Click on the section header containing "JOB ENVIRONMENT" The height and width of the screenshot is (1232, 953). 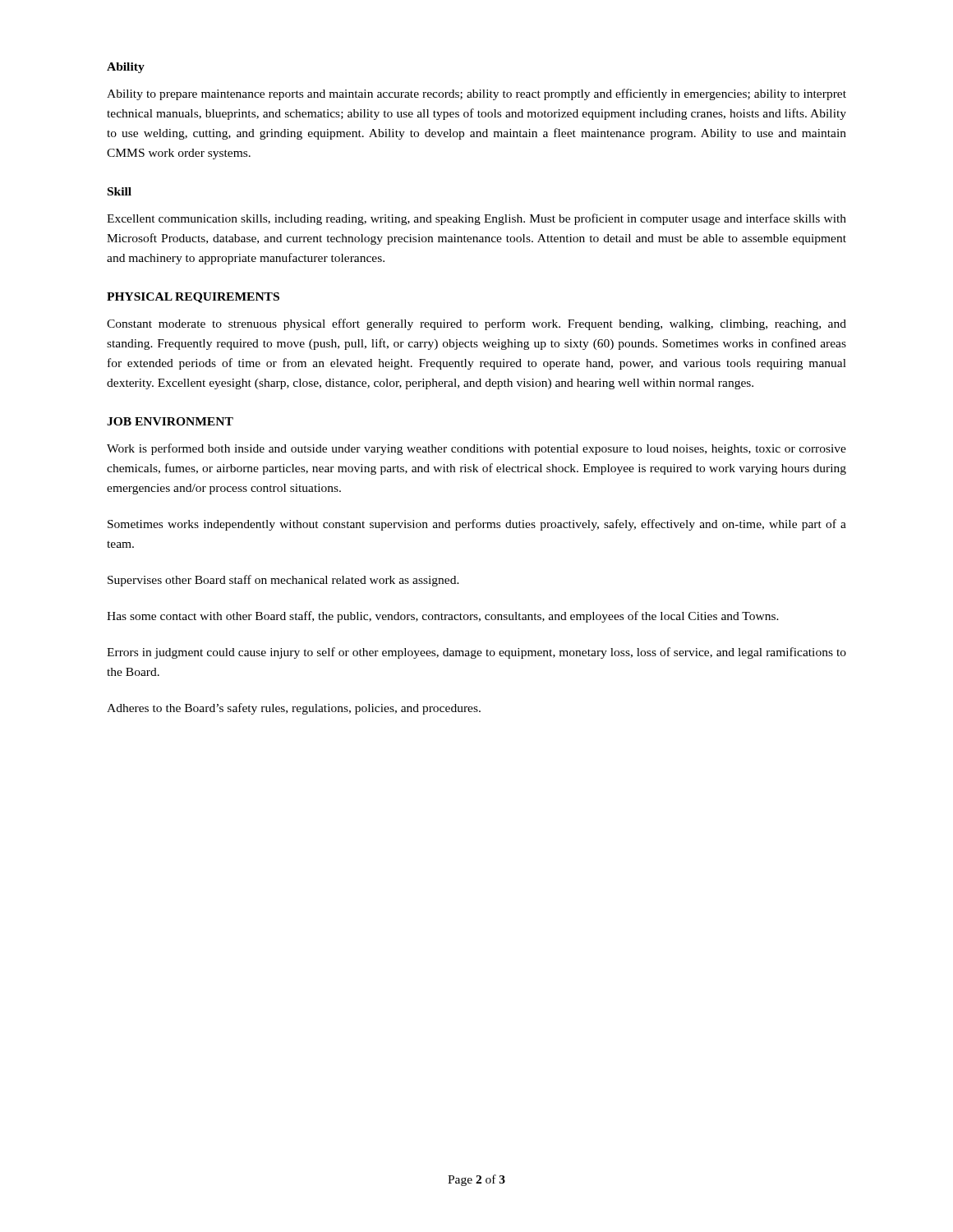[x=170, y=421]
